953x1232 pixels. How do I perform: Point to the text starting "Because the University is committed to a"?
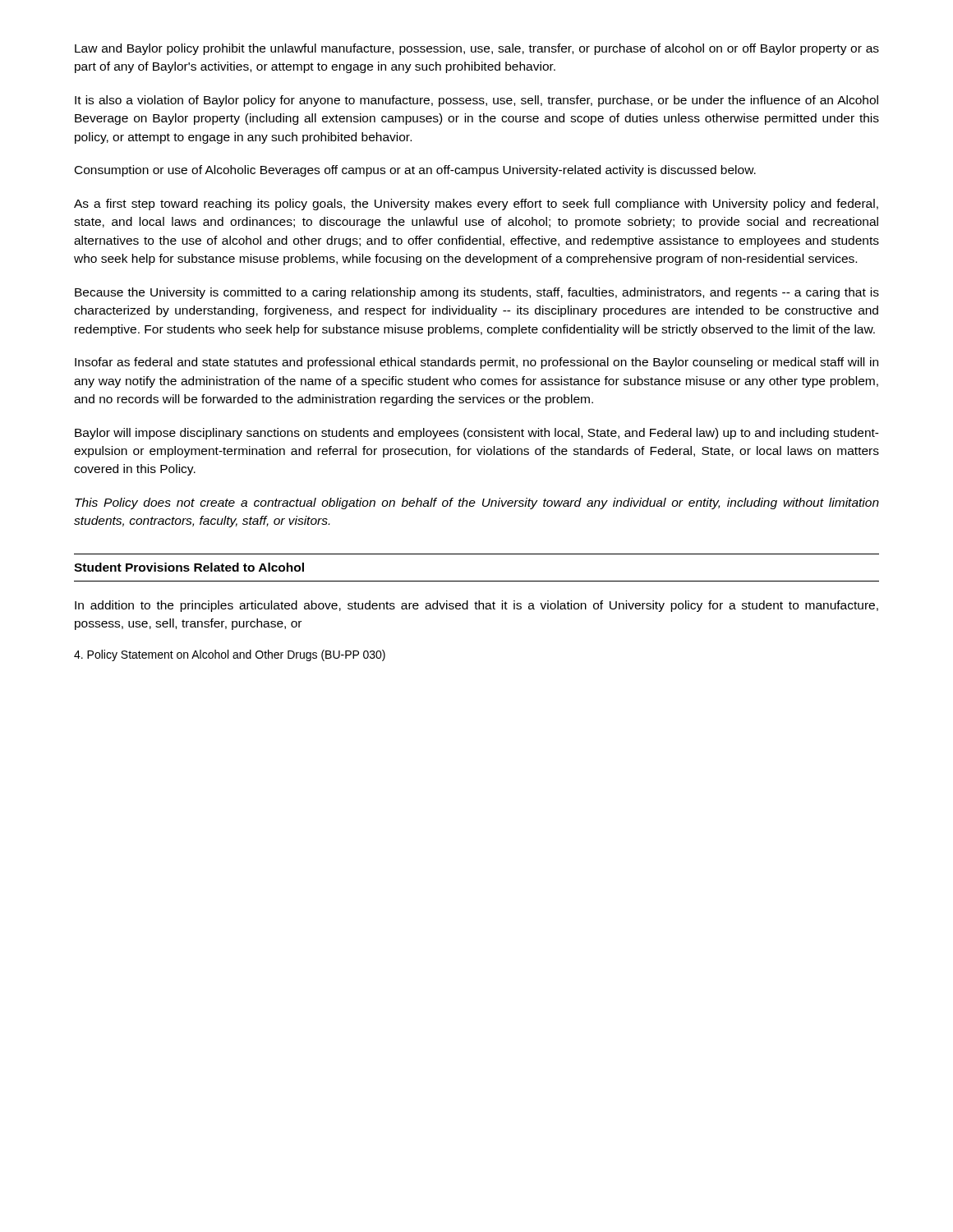(476, 310)
